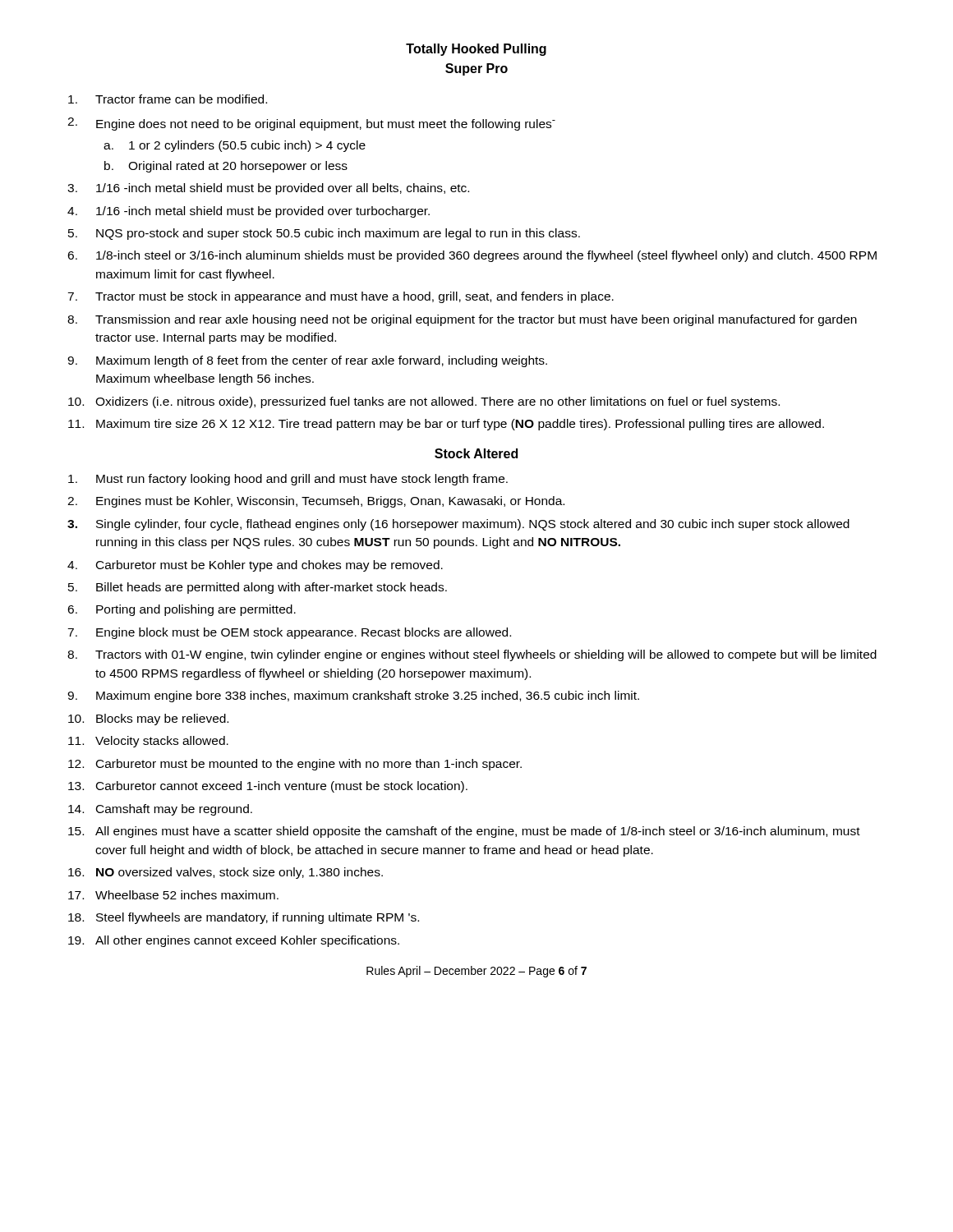
Task: Point to the region starting "Camshaft may be reground."
Action: click(174, 808)
